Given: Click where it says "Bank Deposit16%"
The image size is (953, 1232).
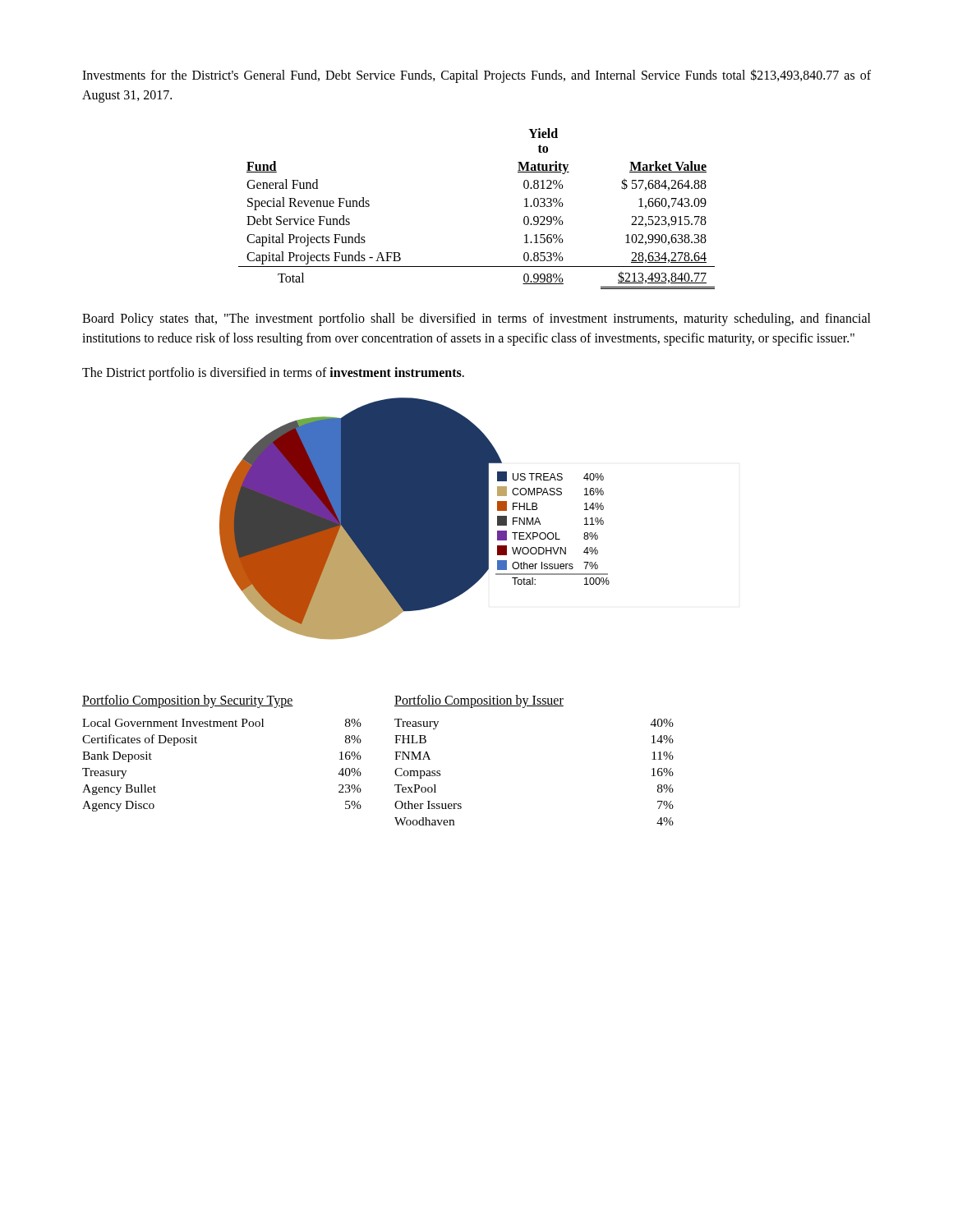Looking at the screenshot, I should click(115, 757).
